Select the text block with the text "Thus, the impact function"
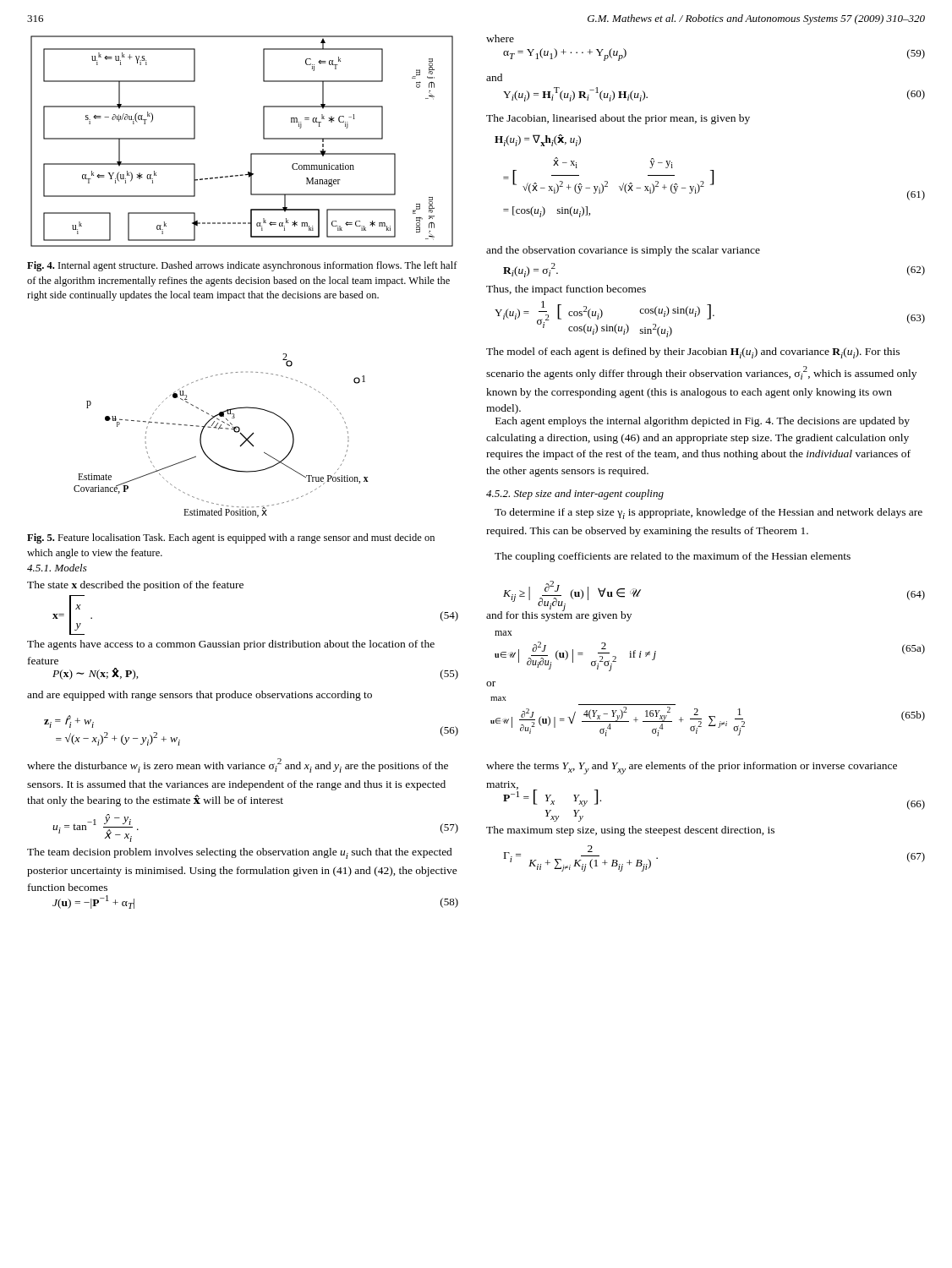This screenshot has width=952, height=1268. tap(566, 289)
